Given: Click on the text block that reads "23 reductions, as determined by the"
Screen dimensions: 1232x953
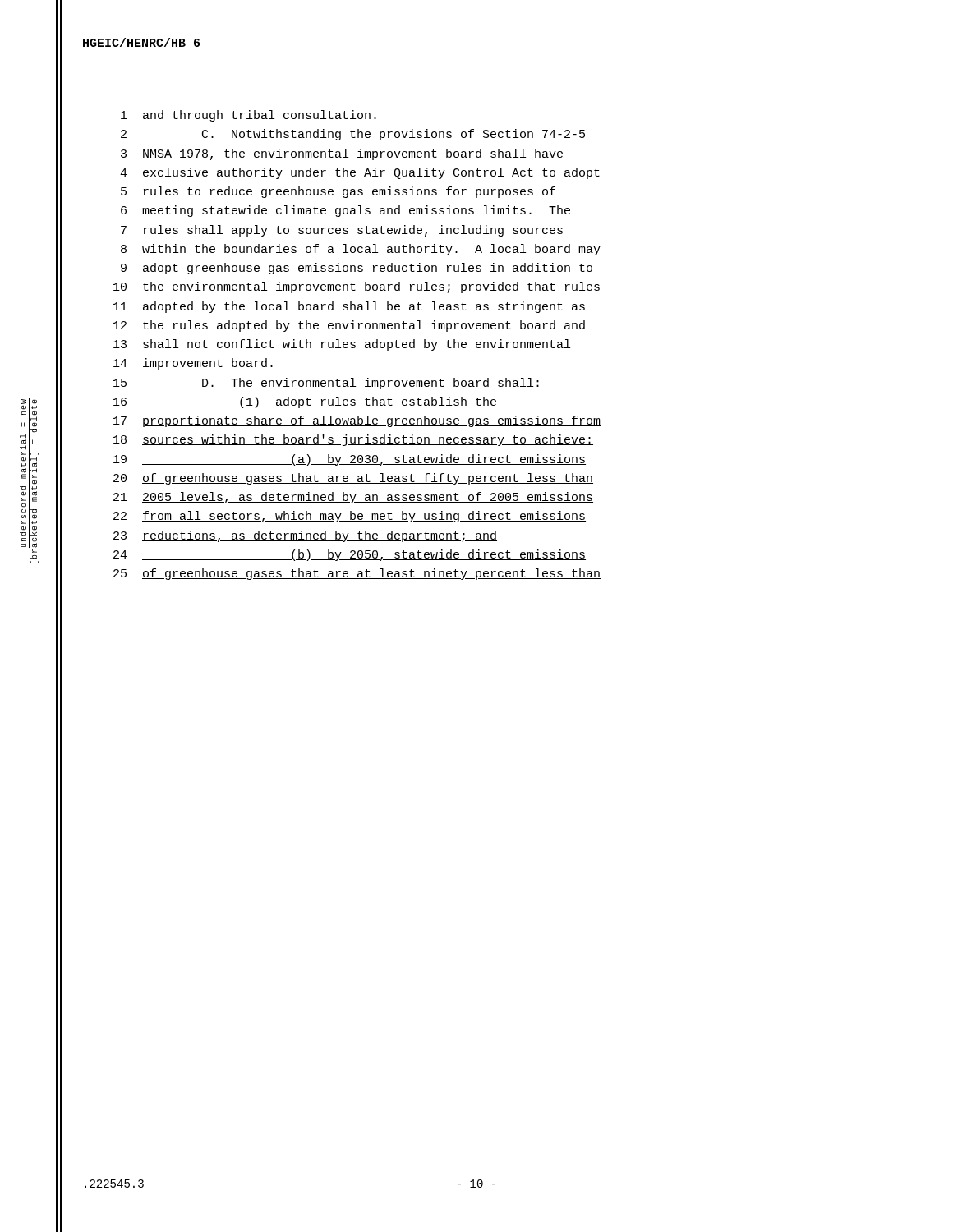Looking at the screenshot, I should tap(485, 536).
